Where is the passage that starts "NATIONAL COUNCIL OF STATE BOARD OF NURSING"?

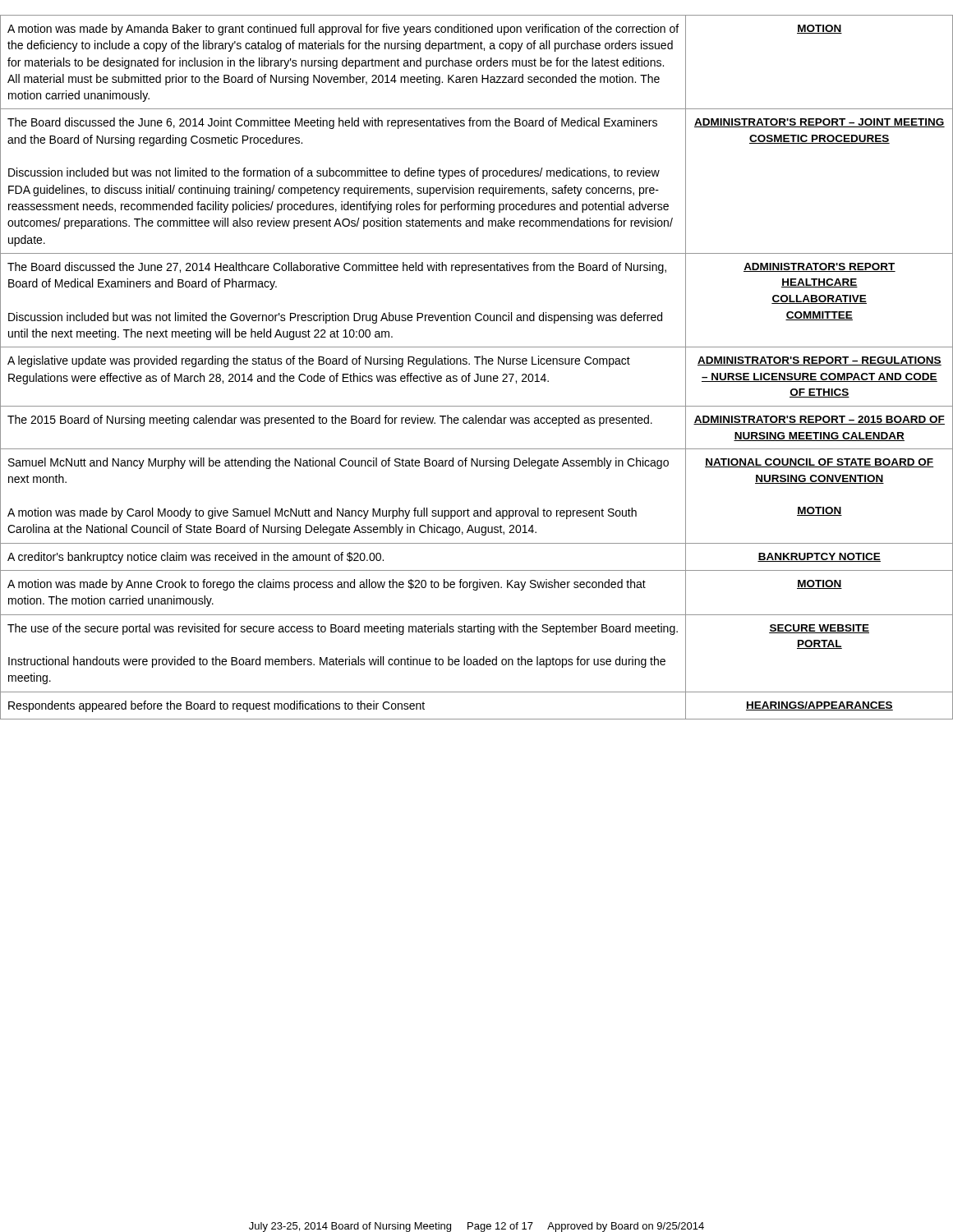[x=819, y=486]
